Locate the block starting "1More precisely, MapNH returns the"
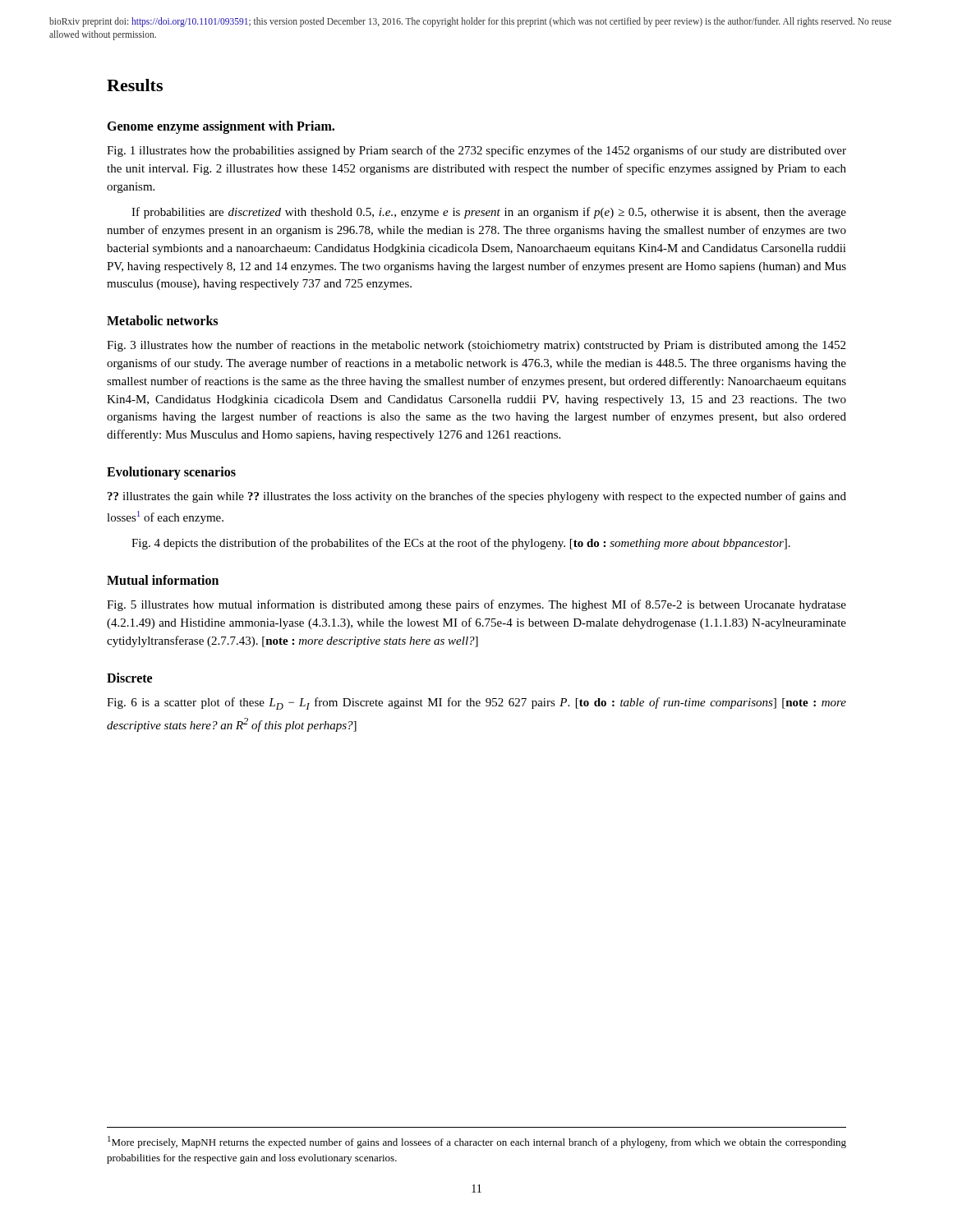The image size is (953, 1232). coord(476,1149)
